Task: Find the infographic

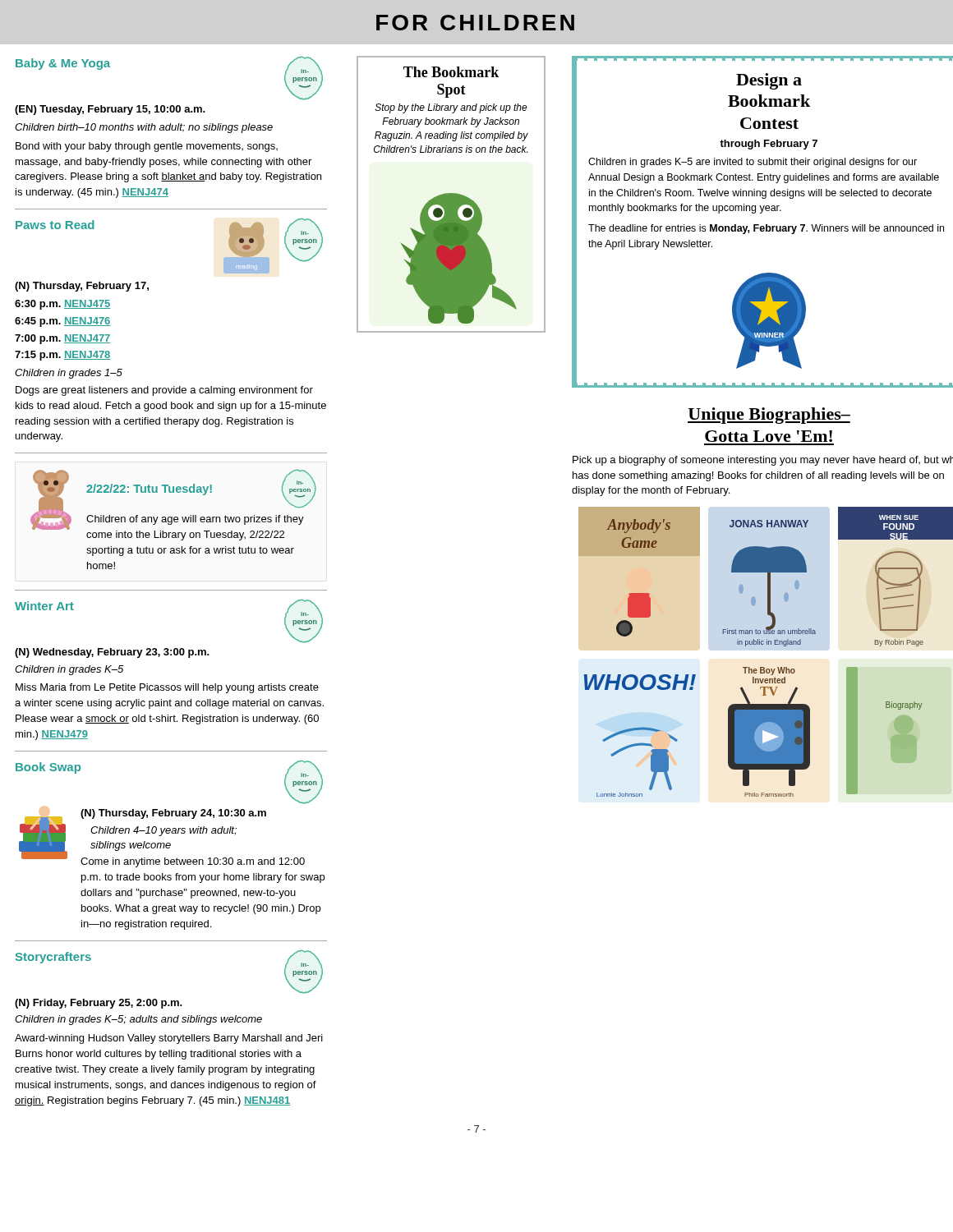Action: point(762,222)
